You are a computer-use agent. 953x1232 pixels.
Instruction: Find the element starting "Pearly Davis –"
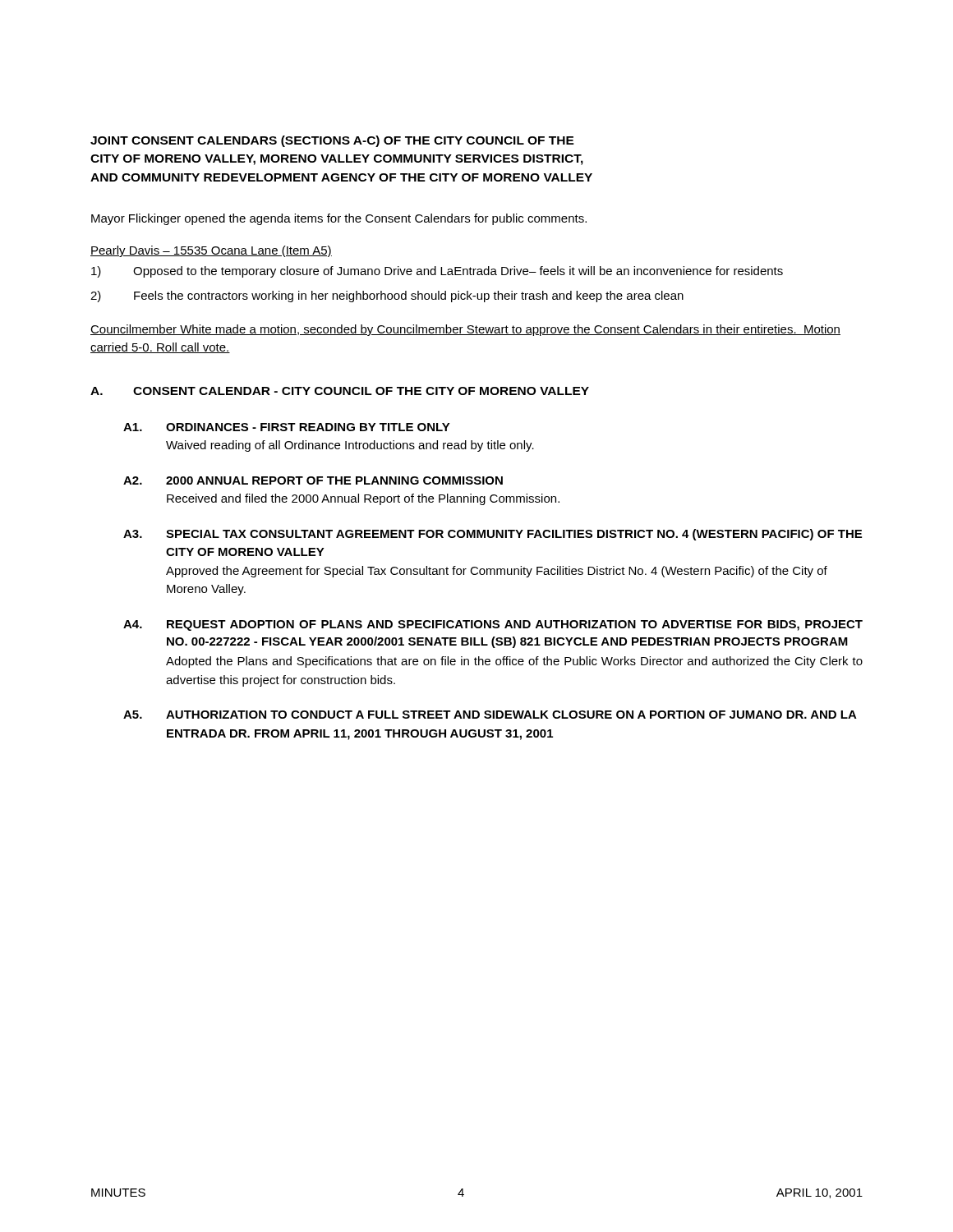pyautogui.click(x=211, y=250)
